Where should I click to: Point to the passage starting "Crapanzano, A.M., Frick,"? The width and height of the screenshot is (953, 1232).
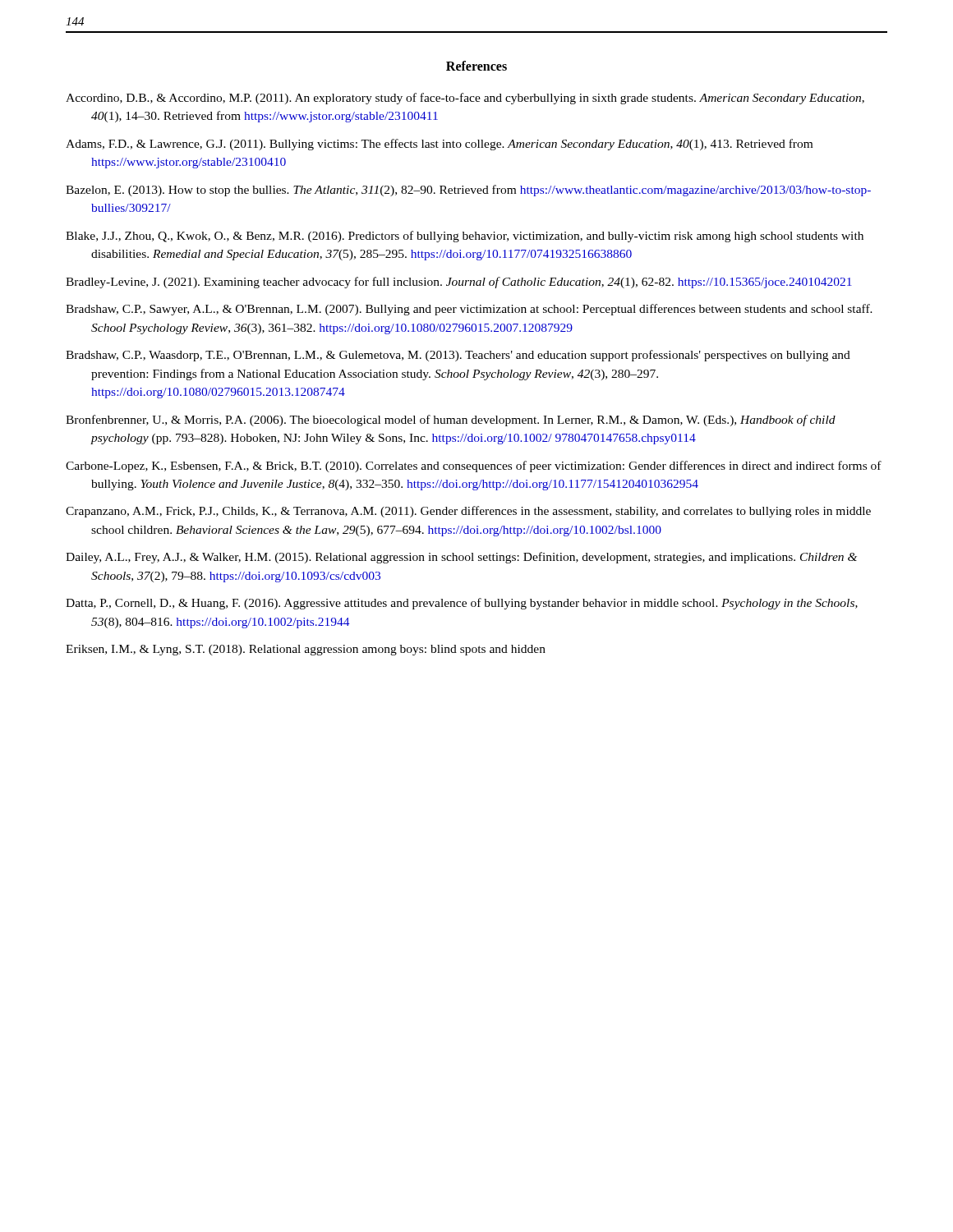point(468,520)
